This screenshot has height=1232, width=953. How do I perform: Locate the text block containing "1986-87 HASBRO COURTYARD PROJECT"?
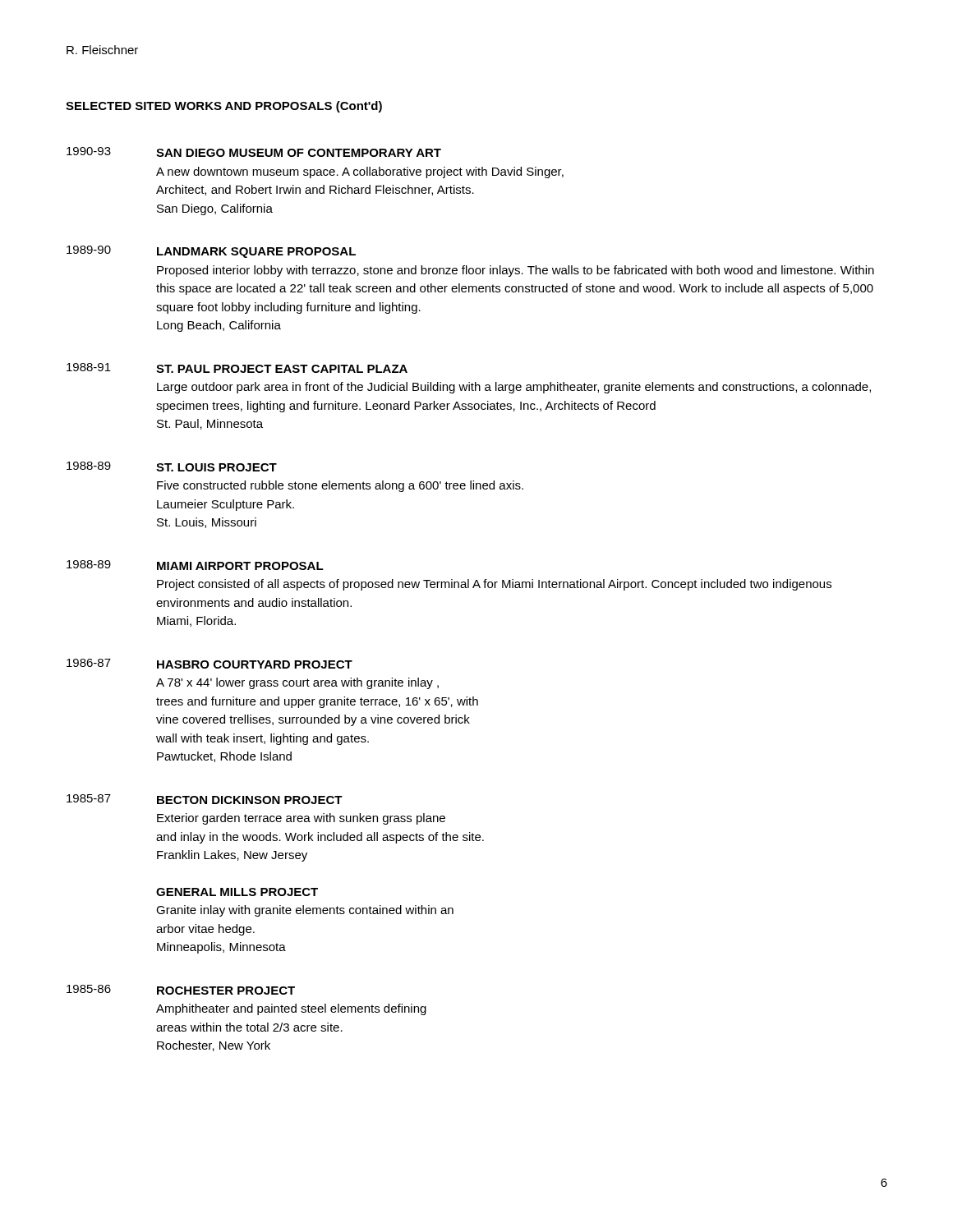point(476,710)
